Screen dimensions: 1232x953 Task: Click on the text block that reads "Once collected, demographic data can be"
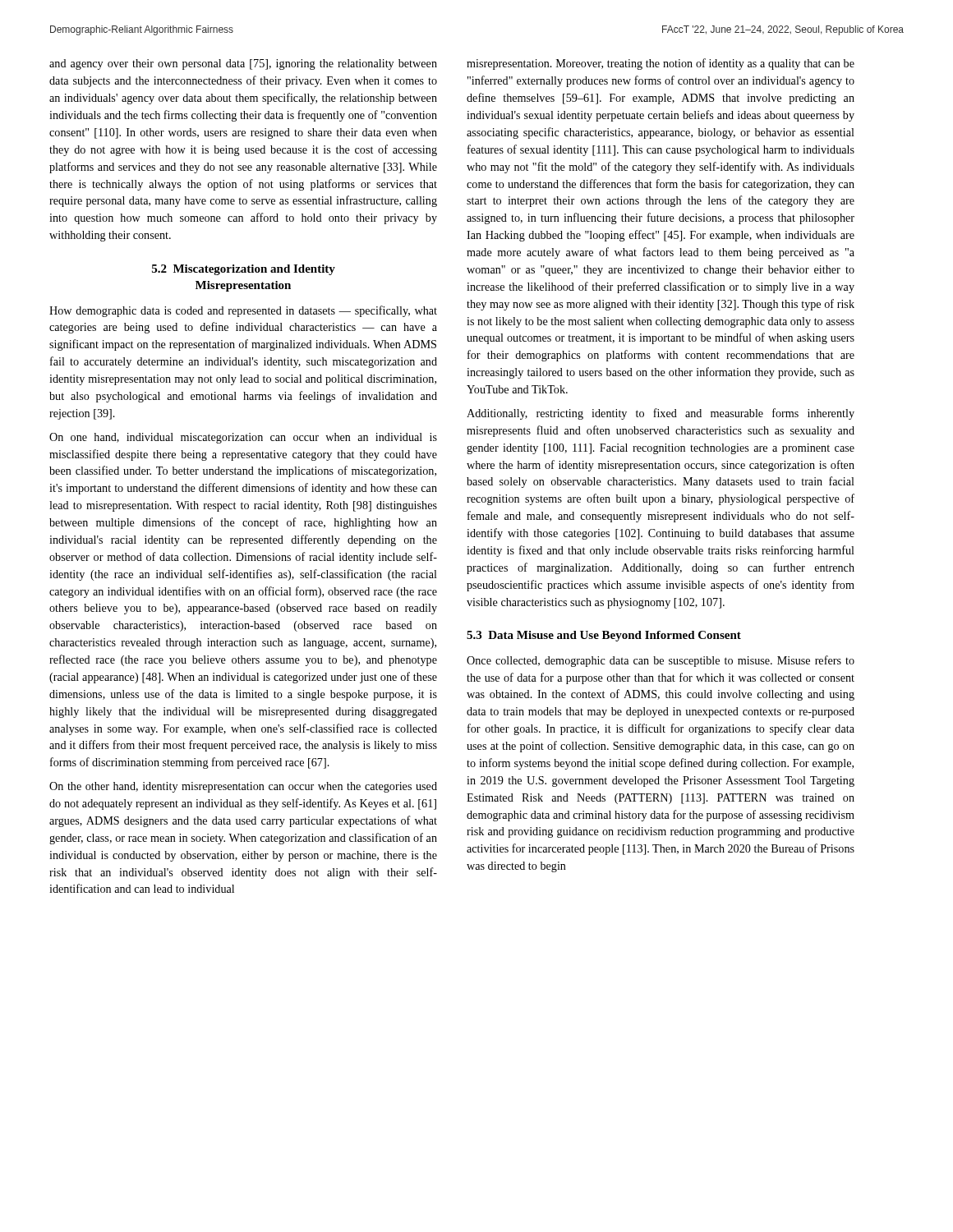(661, 763)
